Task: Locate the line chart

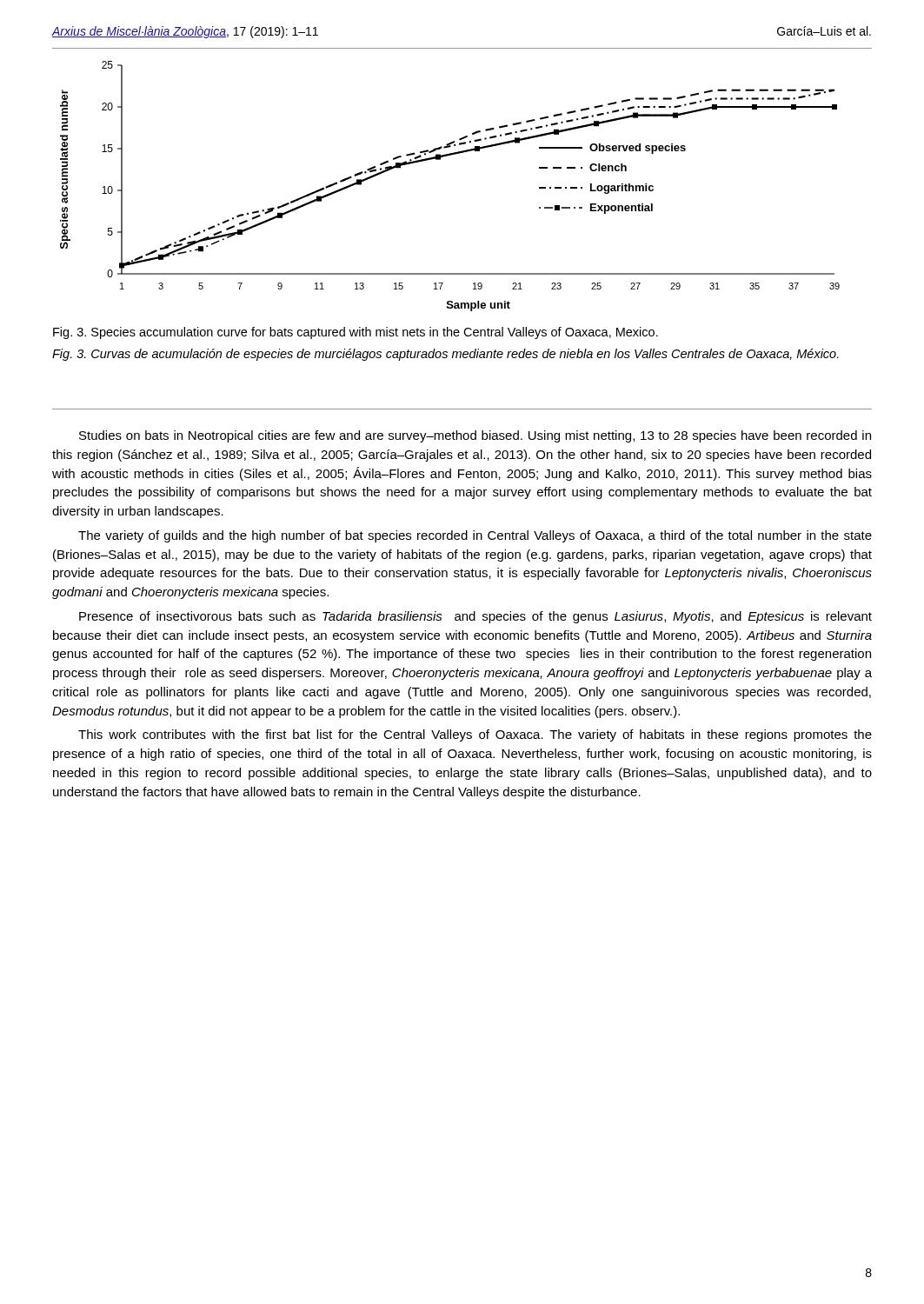Action: 462,187
